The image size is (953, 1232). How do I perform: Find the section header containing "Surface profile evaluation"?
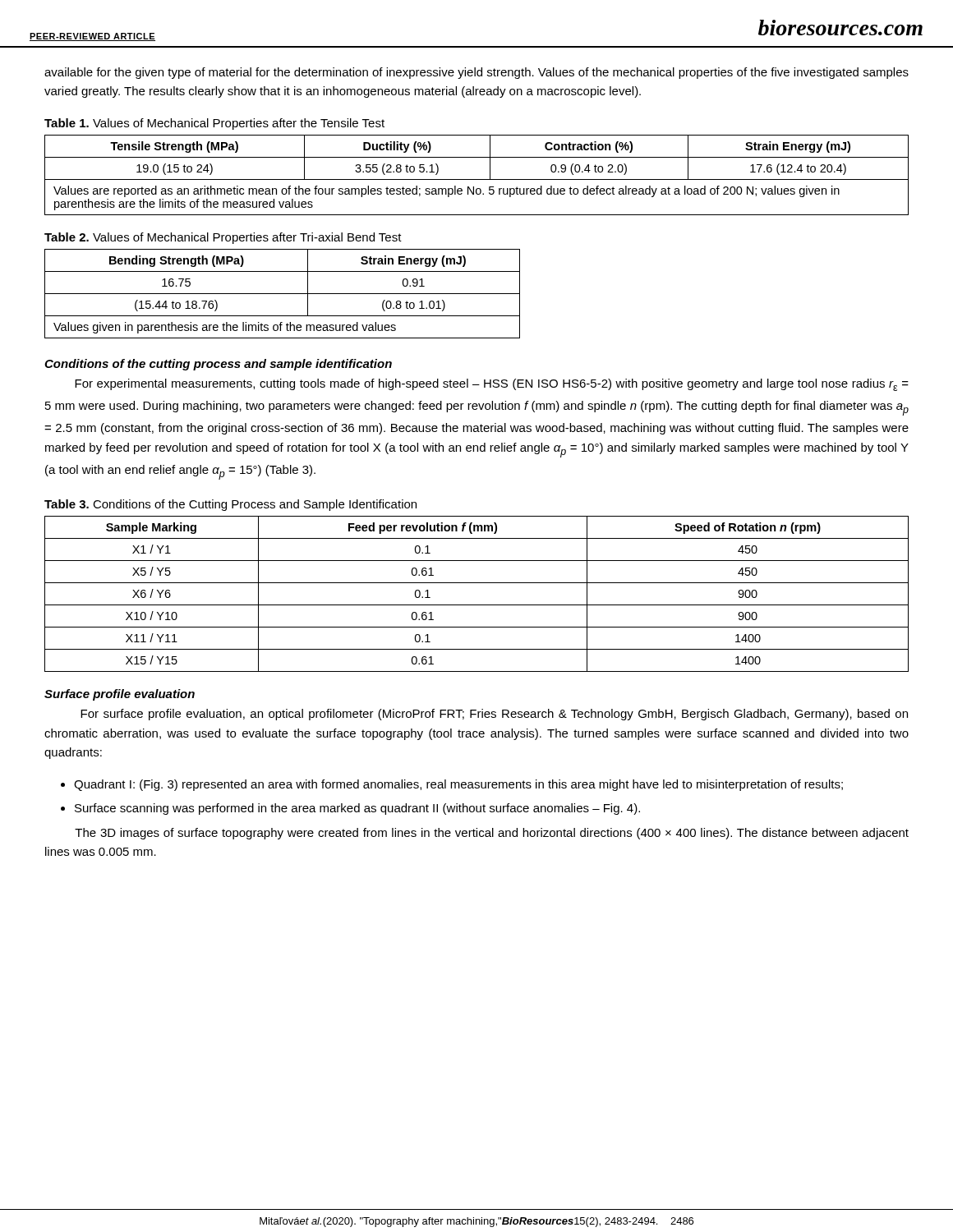120,694
